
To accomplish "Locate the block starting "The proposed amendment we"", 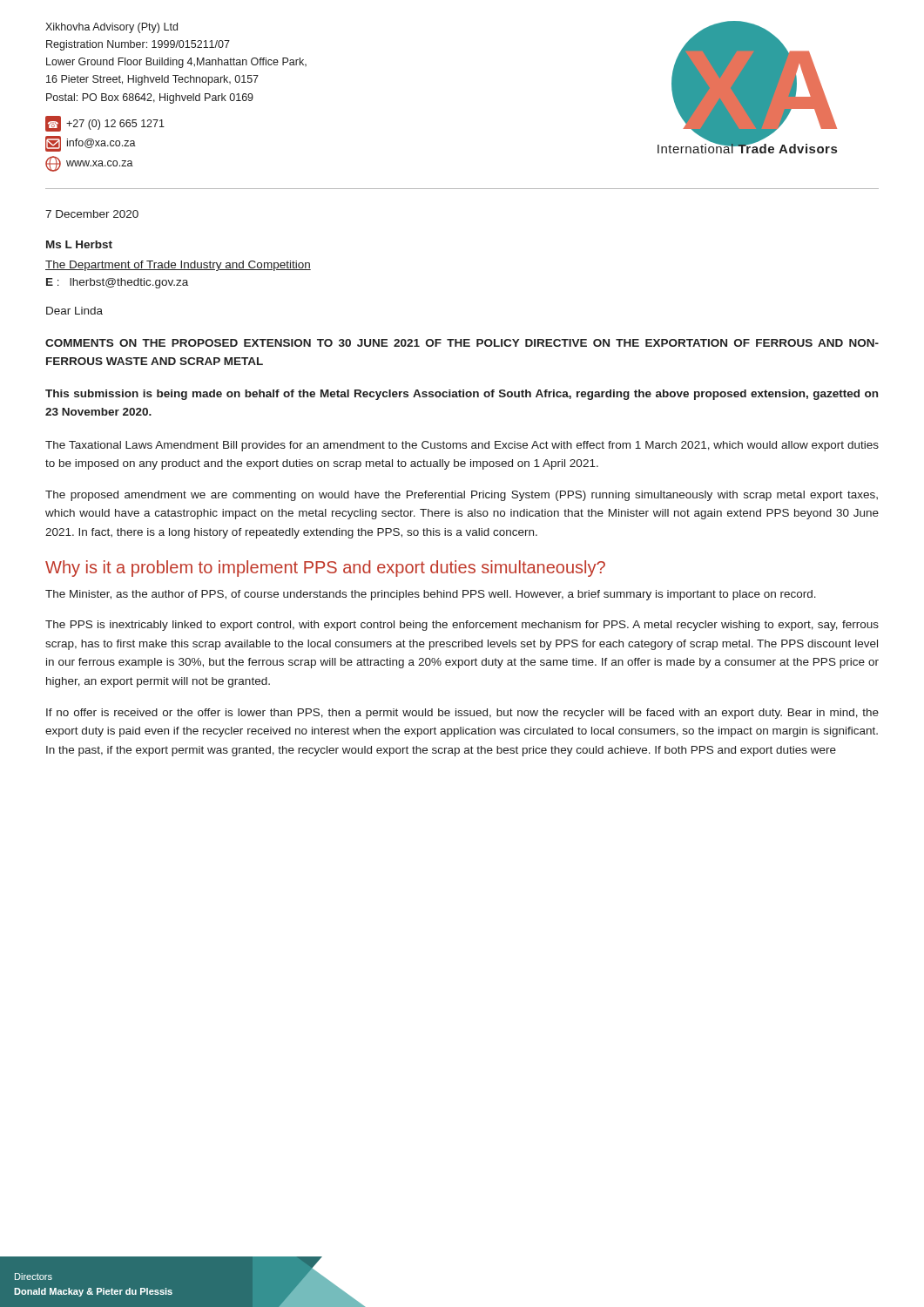I will pos(462,513).
